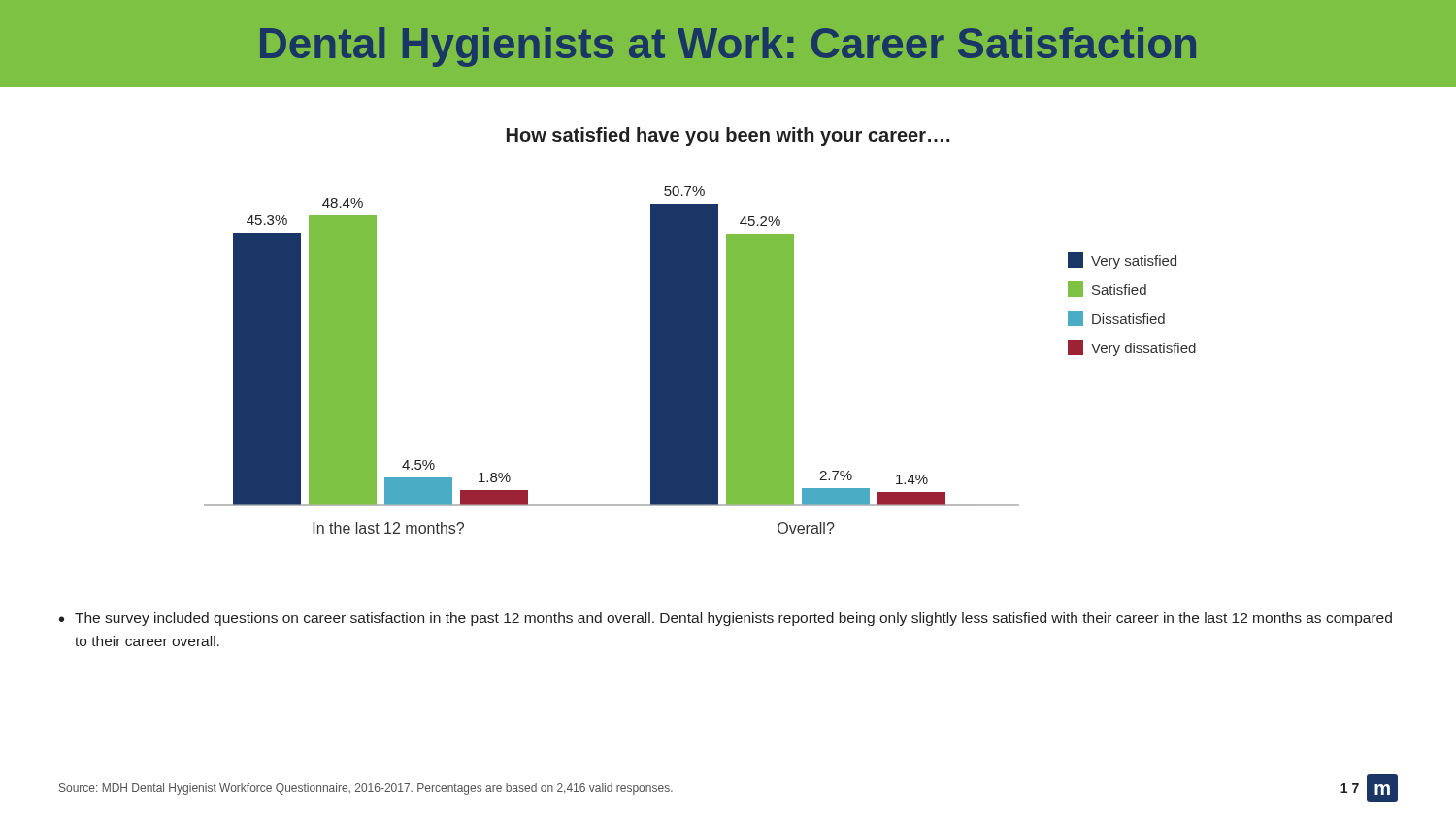Find the grouped bar chart

[x=728, y=359]
